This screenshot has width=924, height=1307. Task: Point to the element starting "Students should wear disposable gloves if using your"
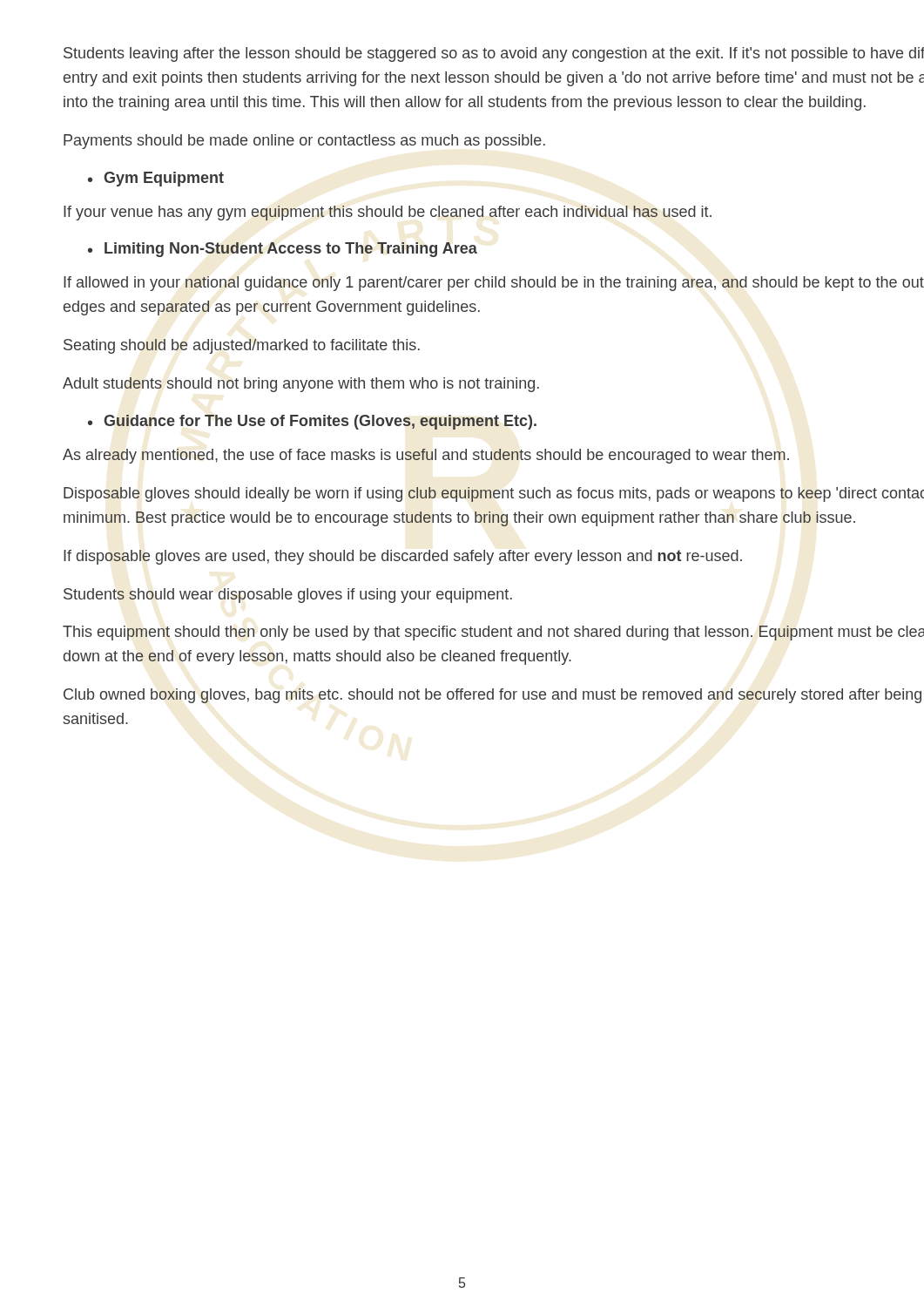click(x=493, y=595)
